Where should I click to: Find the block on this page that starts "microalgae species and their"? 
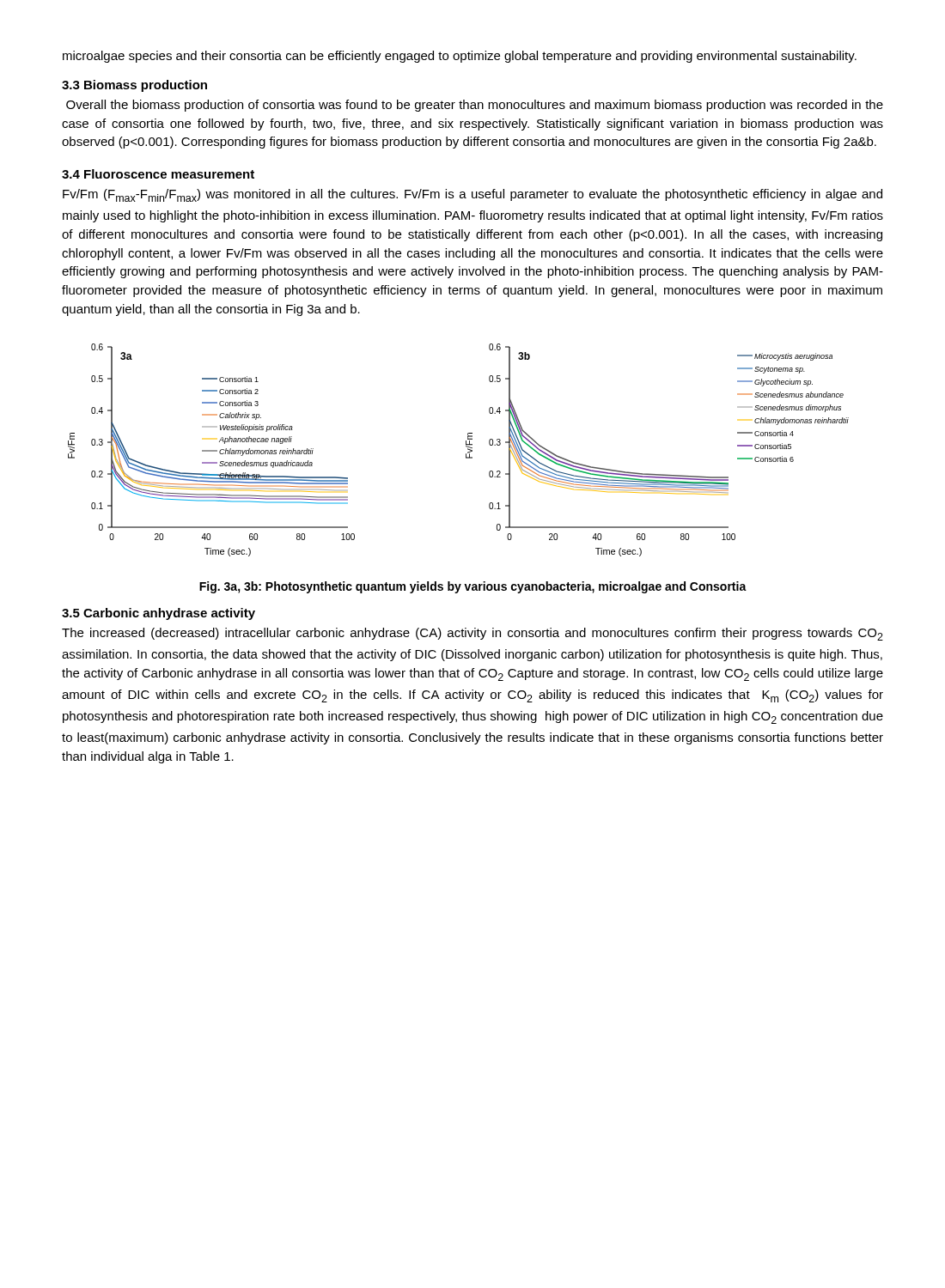(x=472, y=56)
